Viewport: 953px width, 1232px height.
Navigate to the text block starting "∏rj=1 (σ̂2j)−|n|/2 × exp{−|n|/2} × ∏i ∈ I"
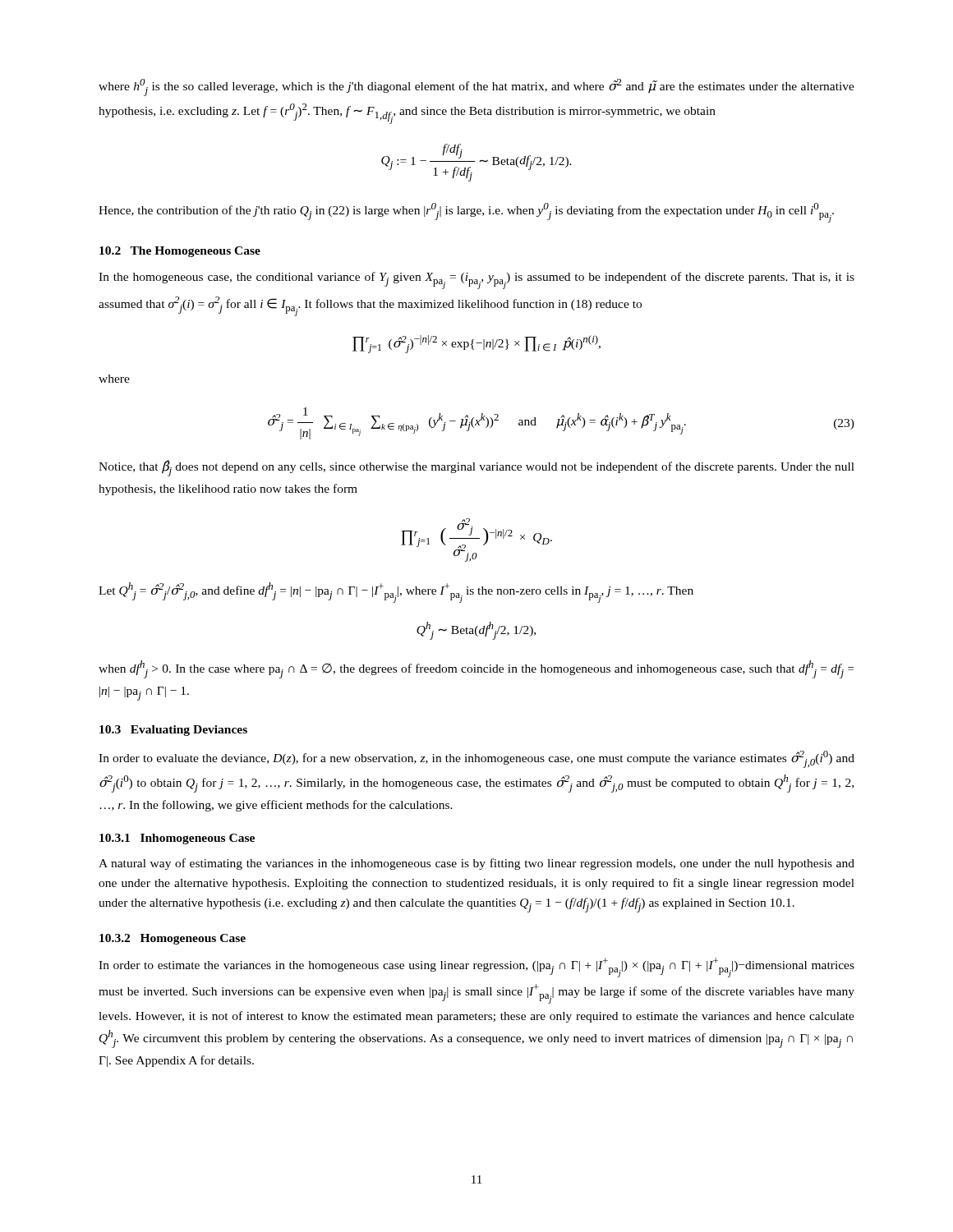(476, 344)
